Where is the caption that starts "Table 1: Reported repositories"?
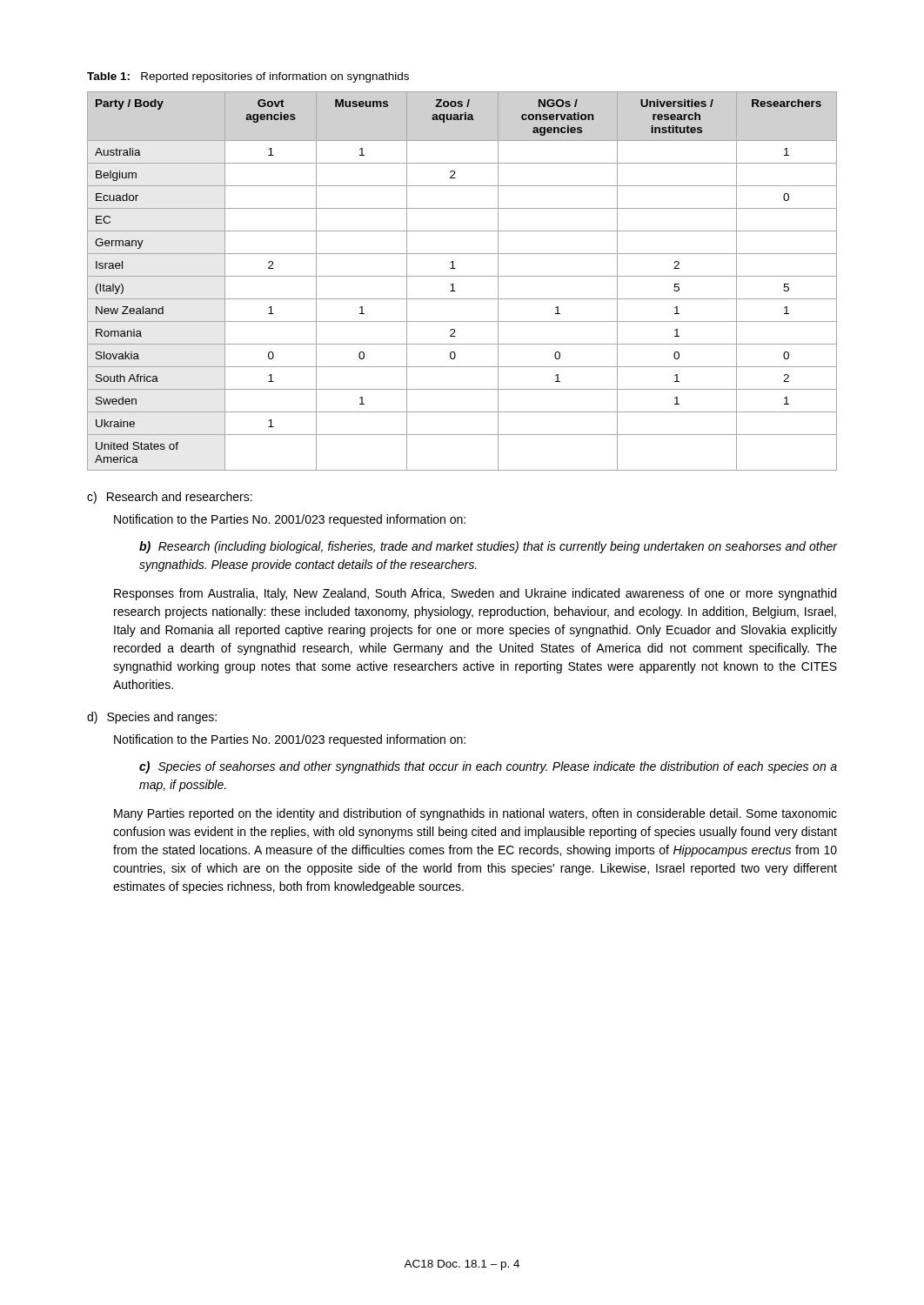 248,76
